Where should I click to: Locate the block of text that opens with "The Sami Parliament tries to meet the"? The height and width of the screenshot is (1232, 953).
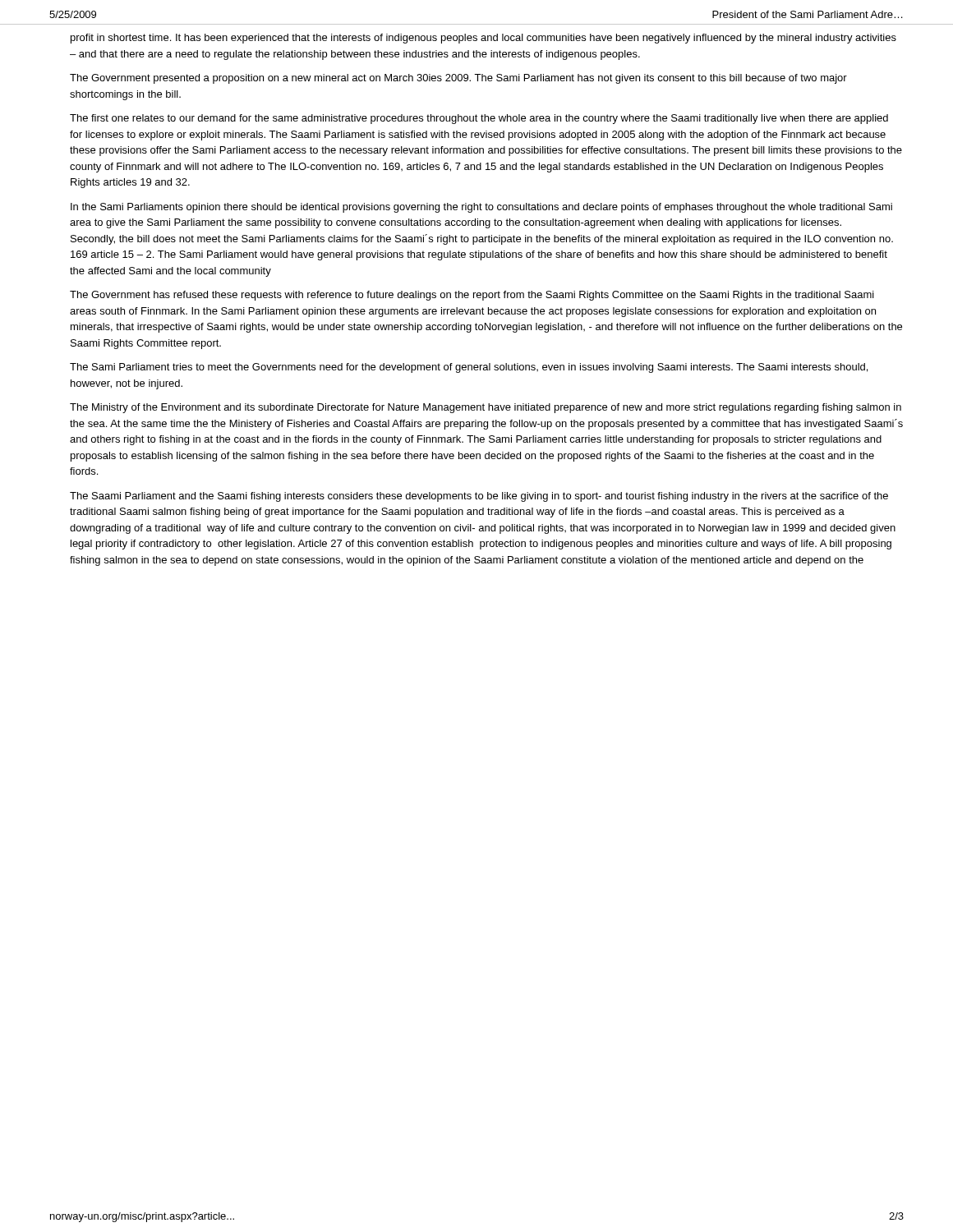[x=487, y=375]
